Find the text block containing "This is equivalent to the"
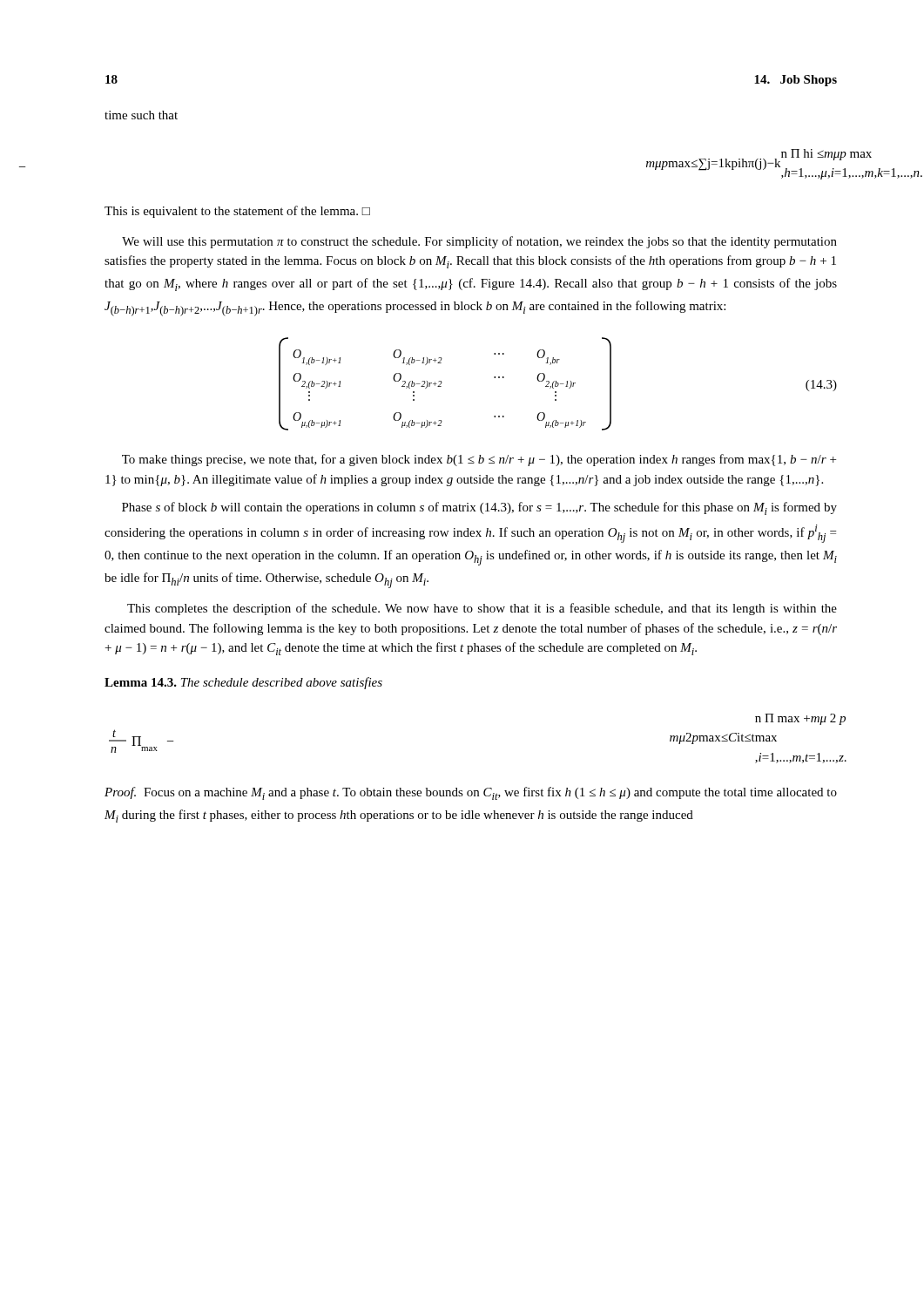The width and height of the screenshot is (924, 1307). point(237,211)
